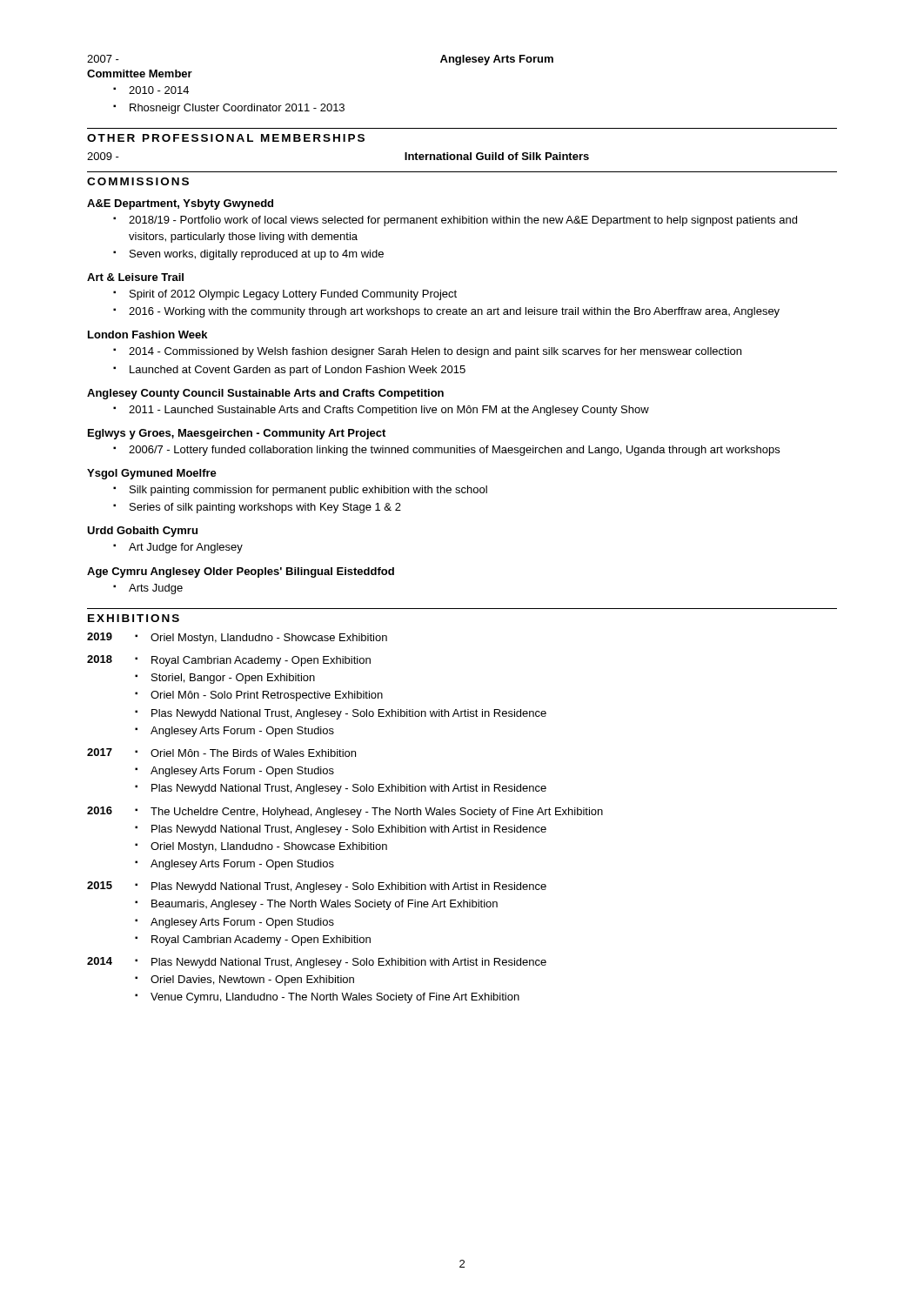This screenshot has width=924, height=1305.
Task: Locate the element starting "Spirit of 2012 Olympic Legacy Lottery Funded Community"
Action: point(293,294)
